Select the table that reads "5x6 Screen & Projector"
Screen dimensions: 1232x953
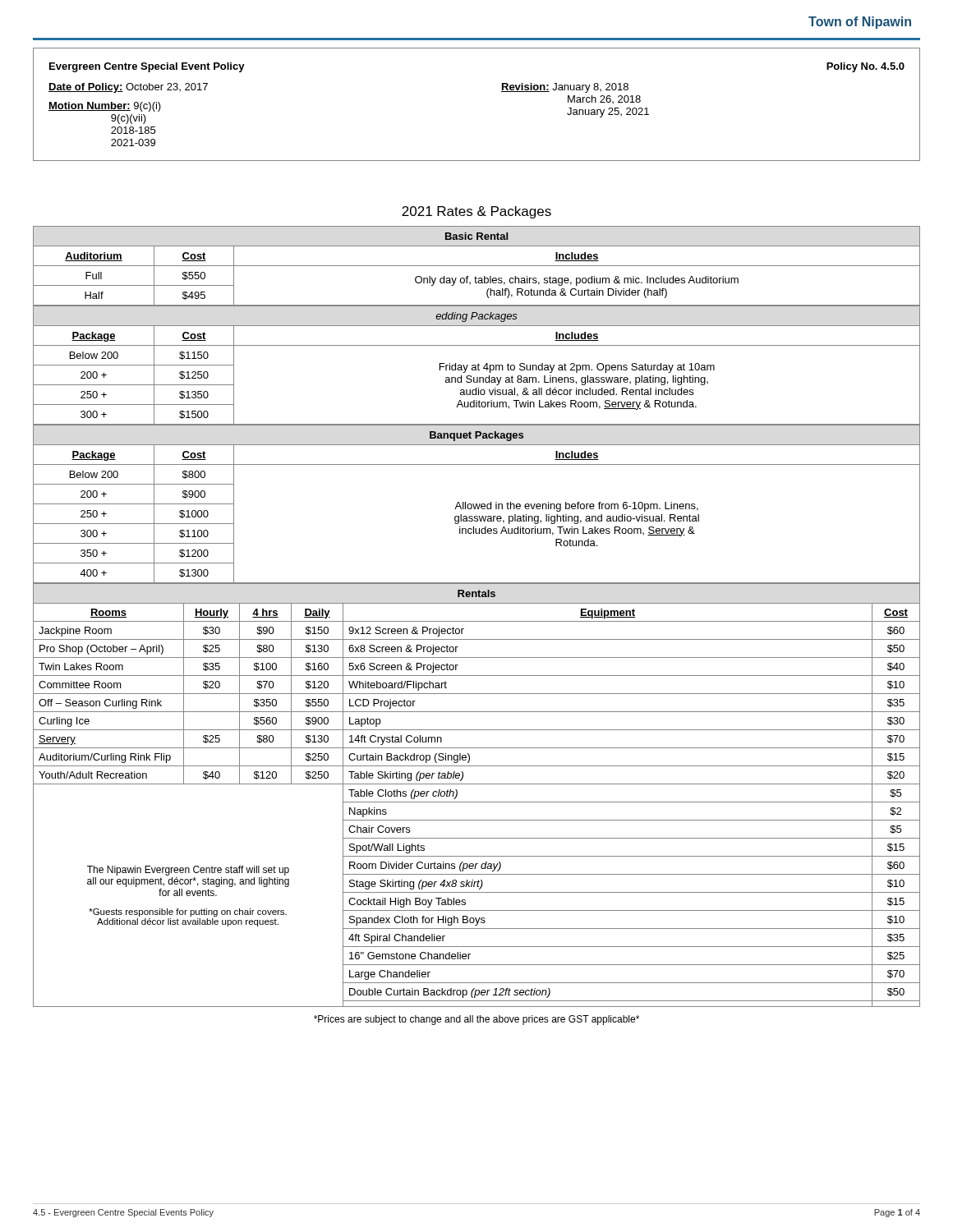click(476, 795)
